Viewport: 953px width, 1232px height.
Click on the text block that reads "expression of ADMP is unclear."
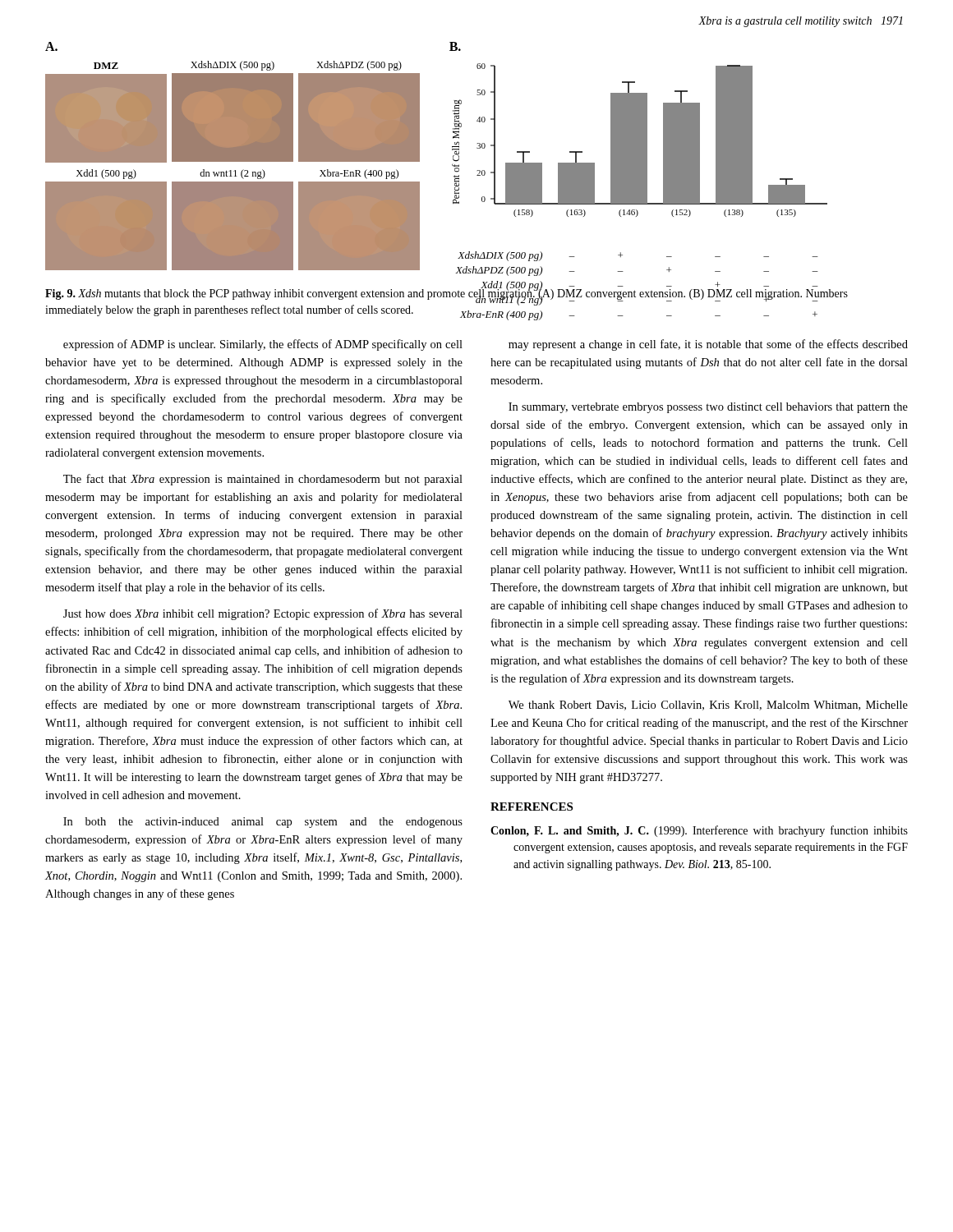(x=254, y=398)
